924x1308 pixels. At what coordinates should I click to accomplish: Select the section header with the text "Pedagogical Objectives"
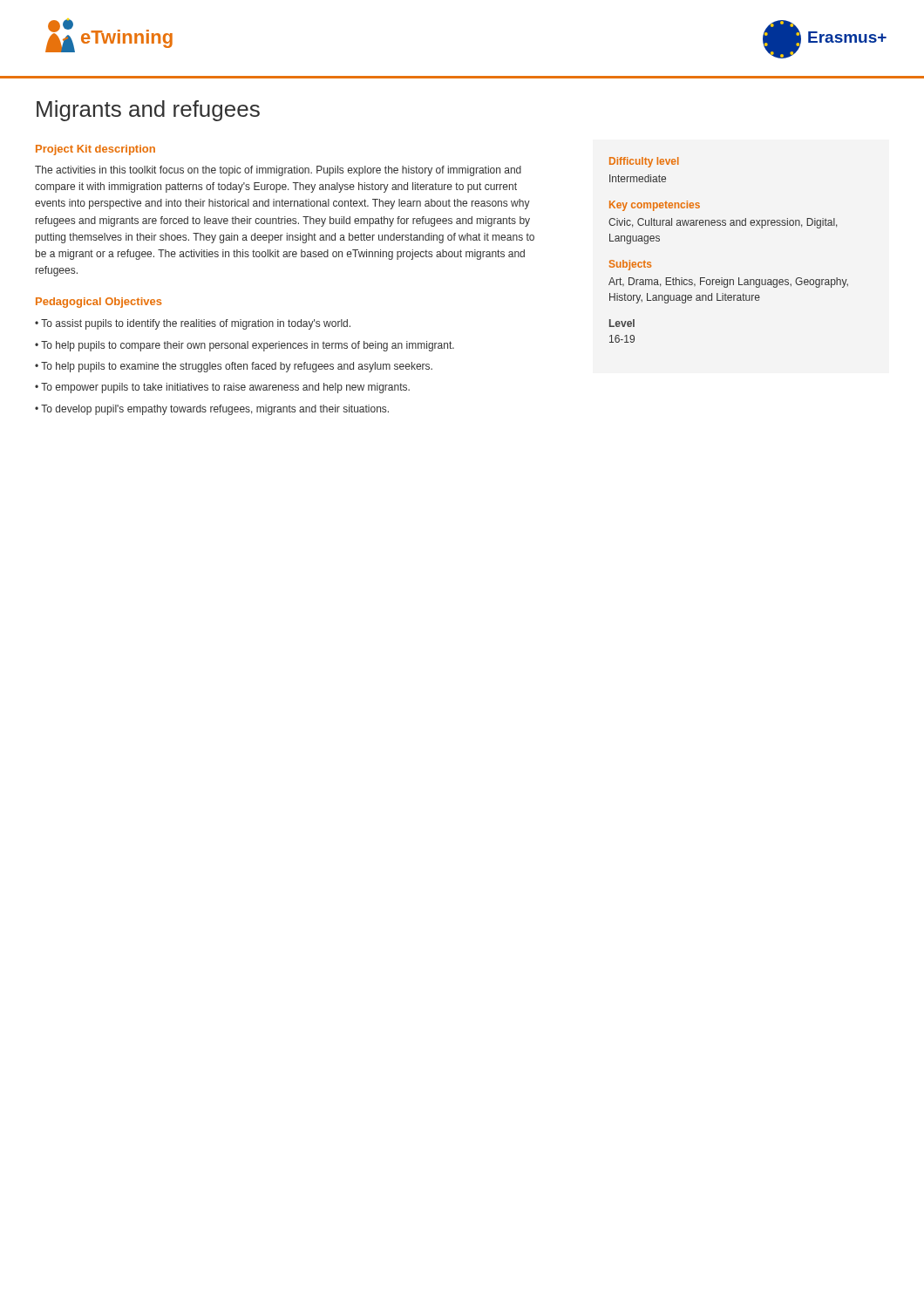pyautogui.click(x=99, y=303)
